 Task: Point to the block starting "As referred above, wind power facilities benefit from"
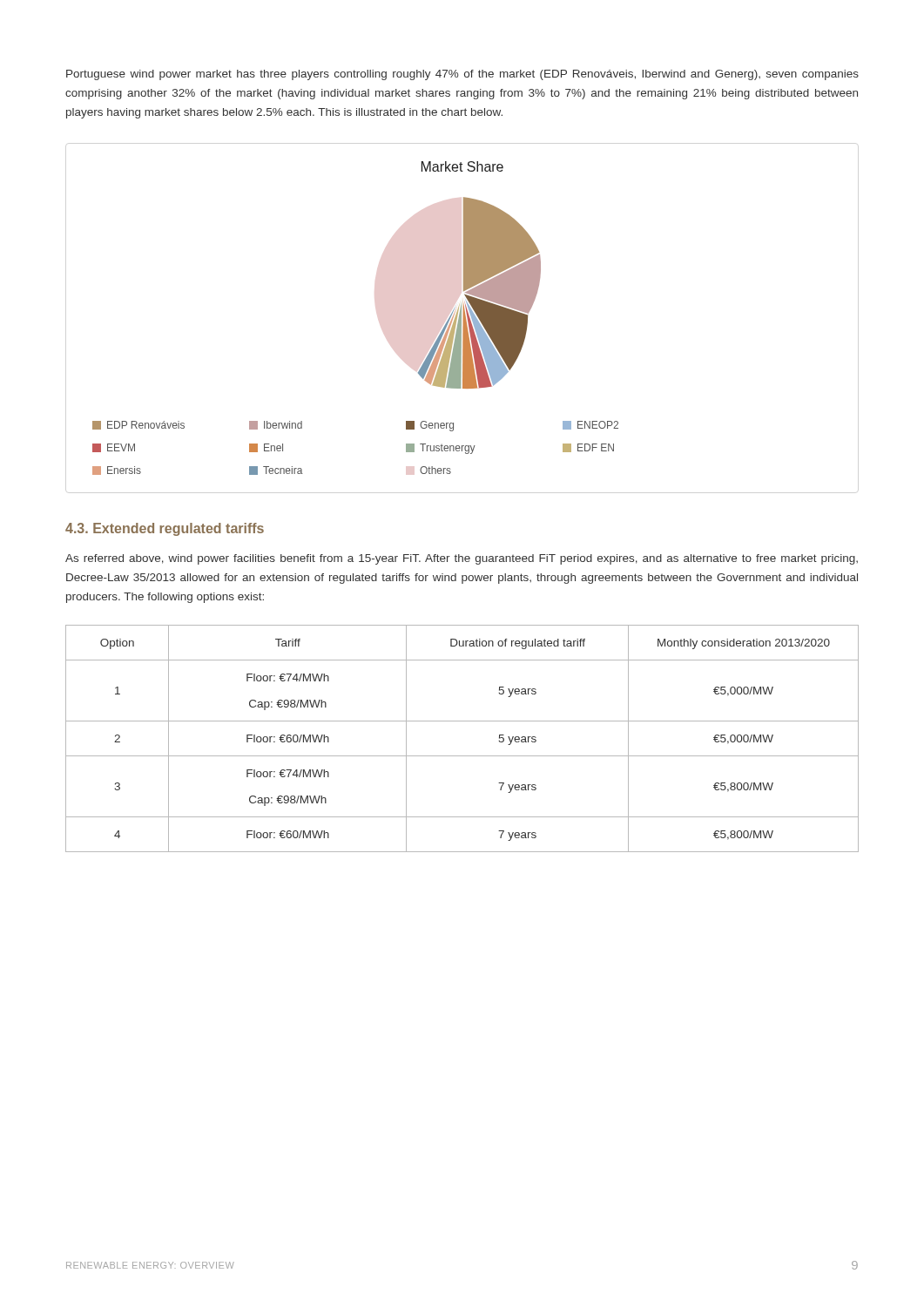coord(462,578)
